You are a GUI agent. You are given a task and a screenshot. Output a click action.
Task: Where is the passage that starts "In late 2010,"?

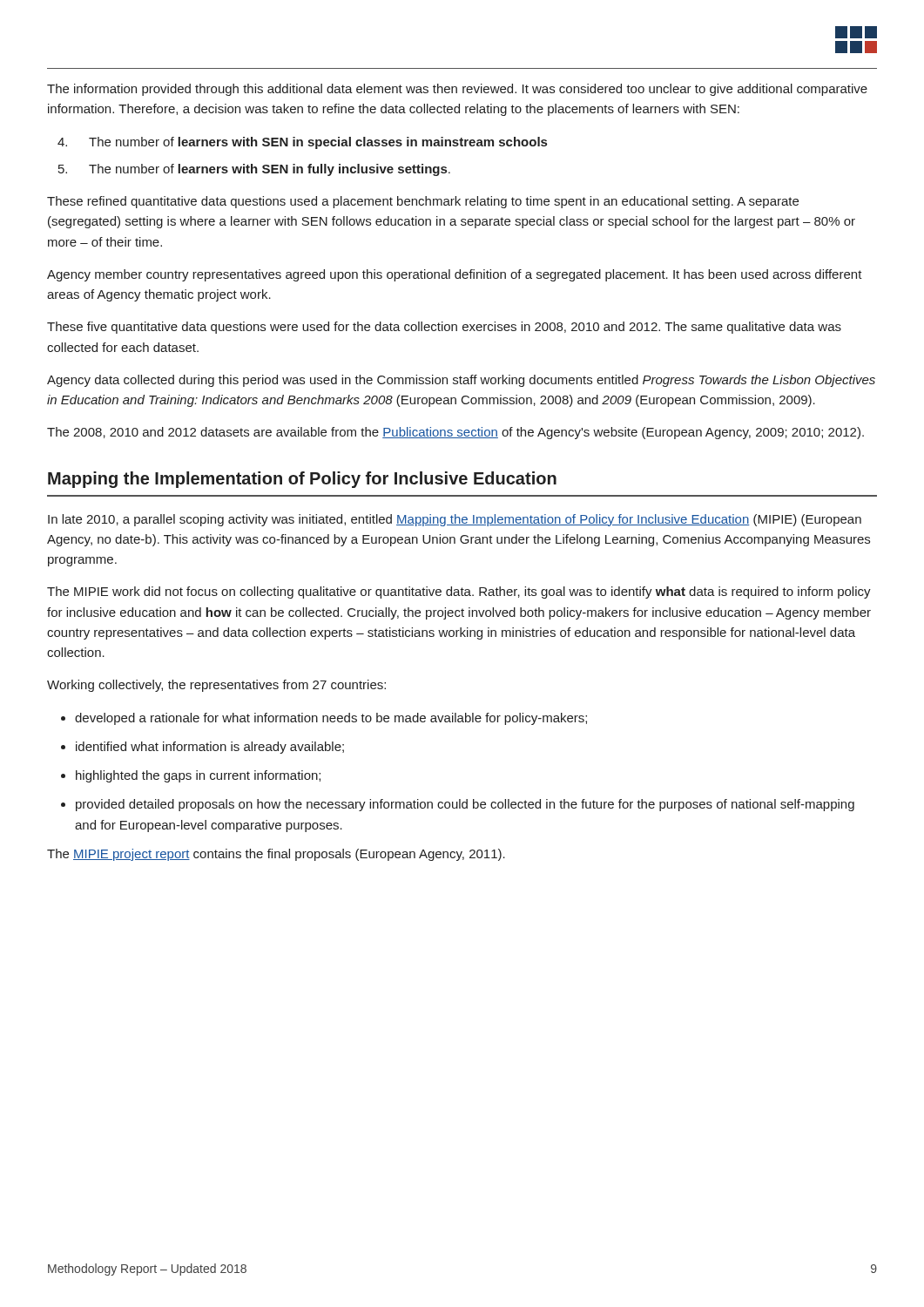(462, 539)
